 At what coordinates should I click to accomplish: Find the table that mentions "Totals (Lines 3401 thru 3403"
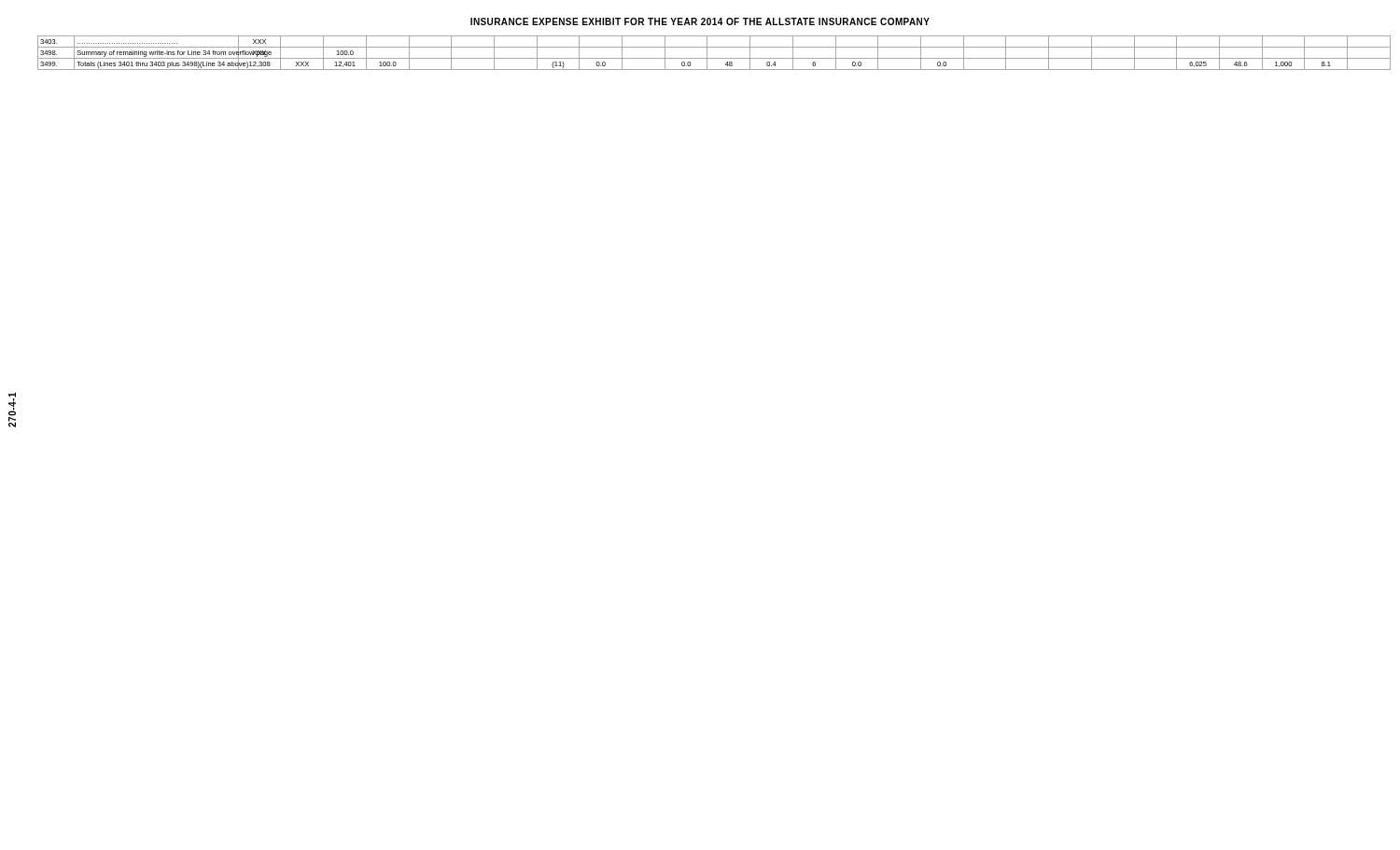714,53
